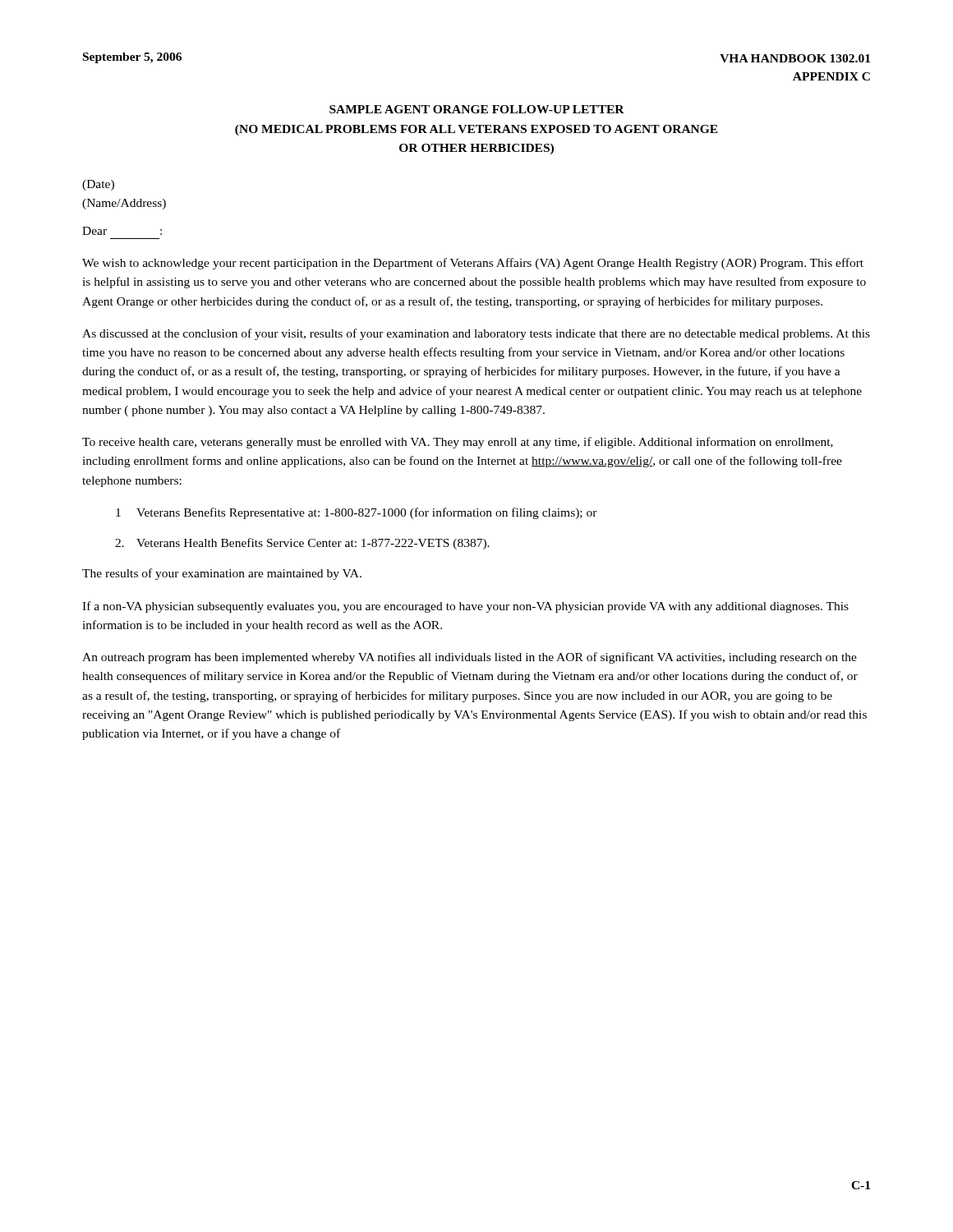The image size is (953, 1232).
Task: Locate the block starting "An outreach program"
Action: pyautogui.click(x=475, y=695)
